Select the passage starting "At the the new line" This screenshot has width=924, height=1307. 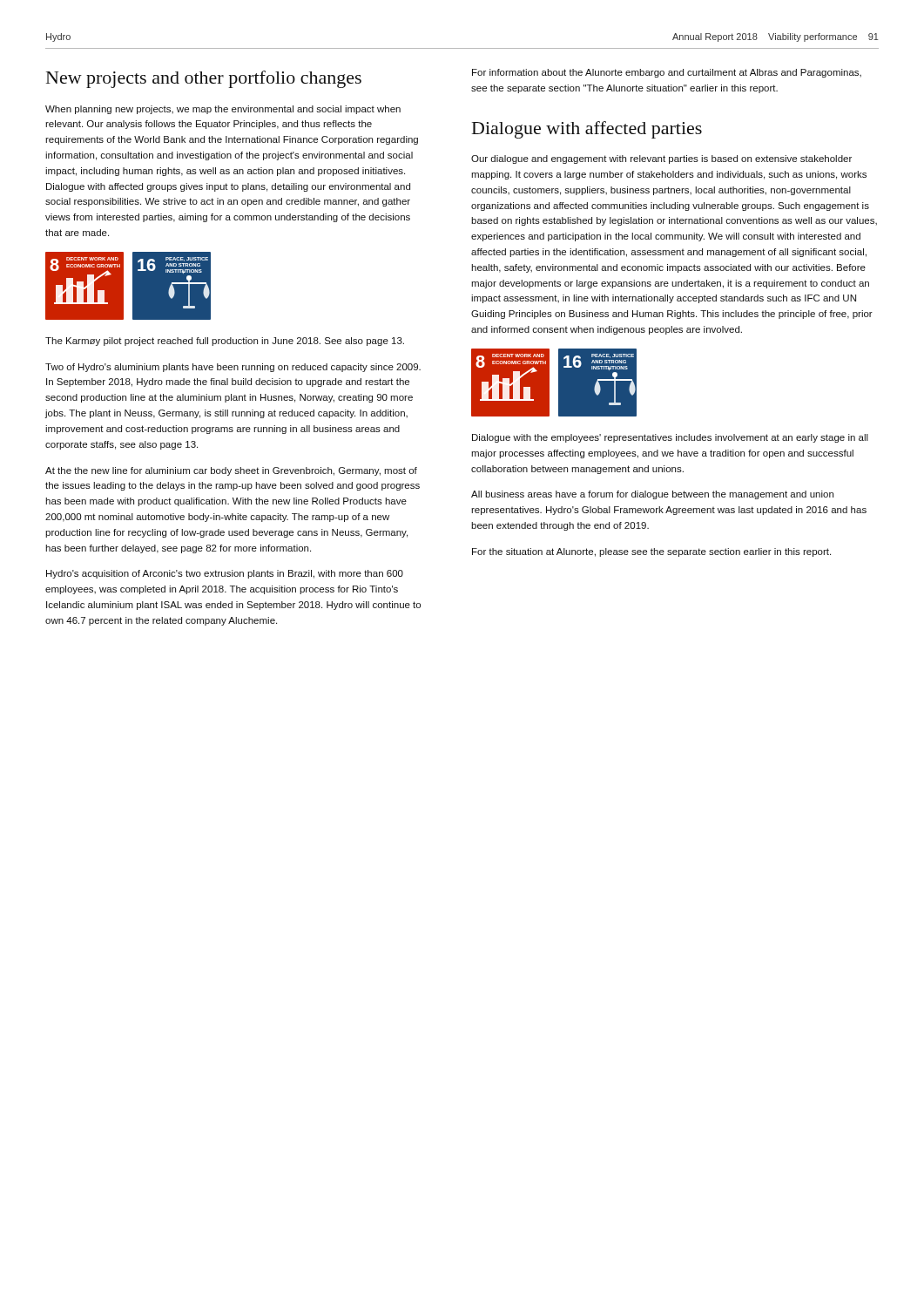point(236,510)
